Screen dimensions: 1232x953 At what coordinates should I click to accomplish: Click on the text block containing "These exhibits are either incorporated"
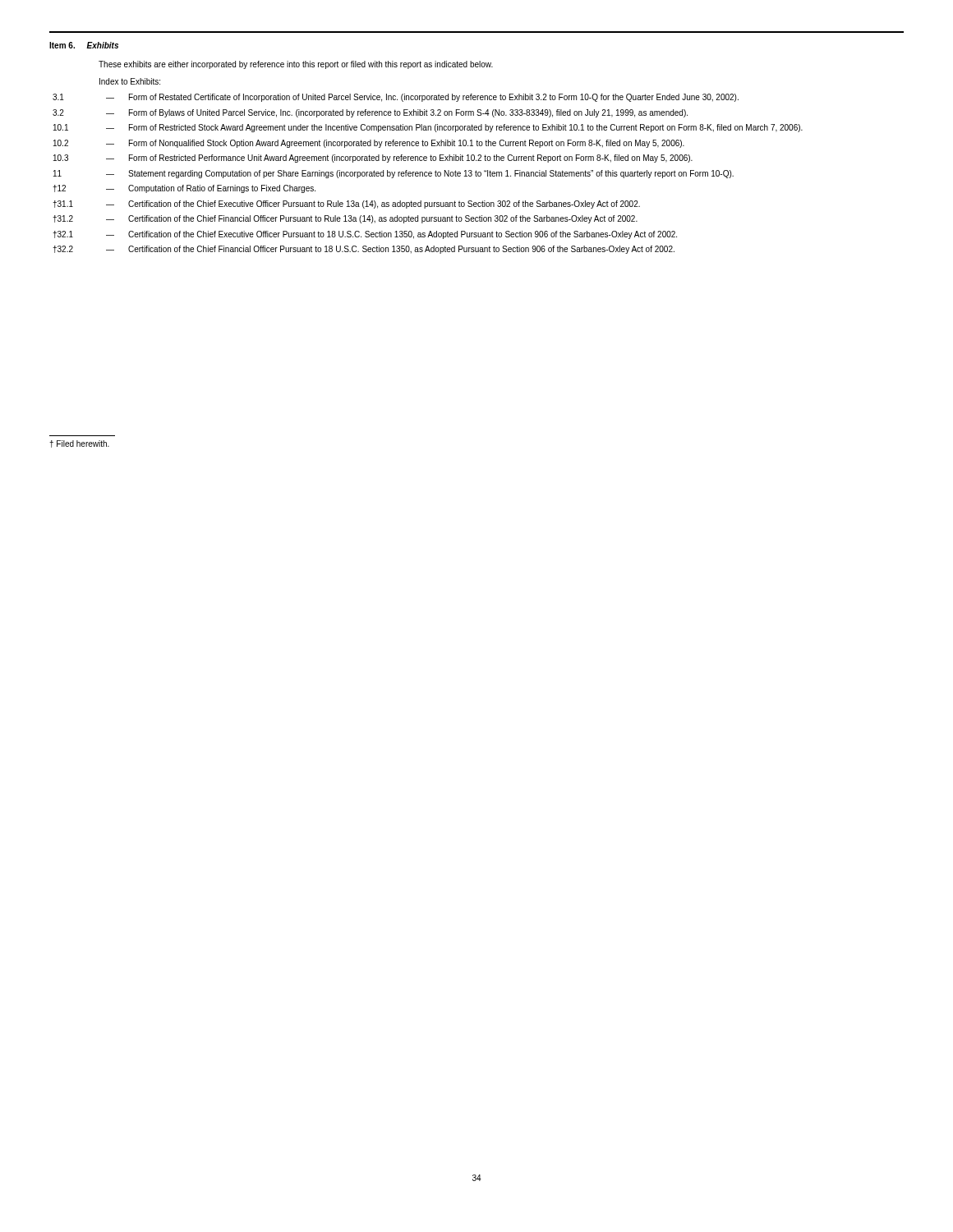[296, 64]
